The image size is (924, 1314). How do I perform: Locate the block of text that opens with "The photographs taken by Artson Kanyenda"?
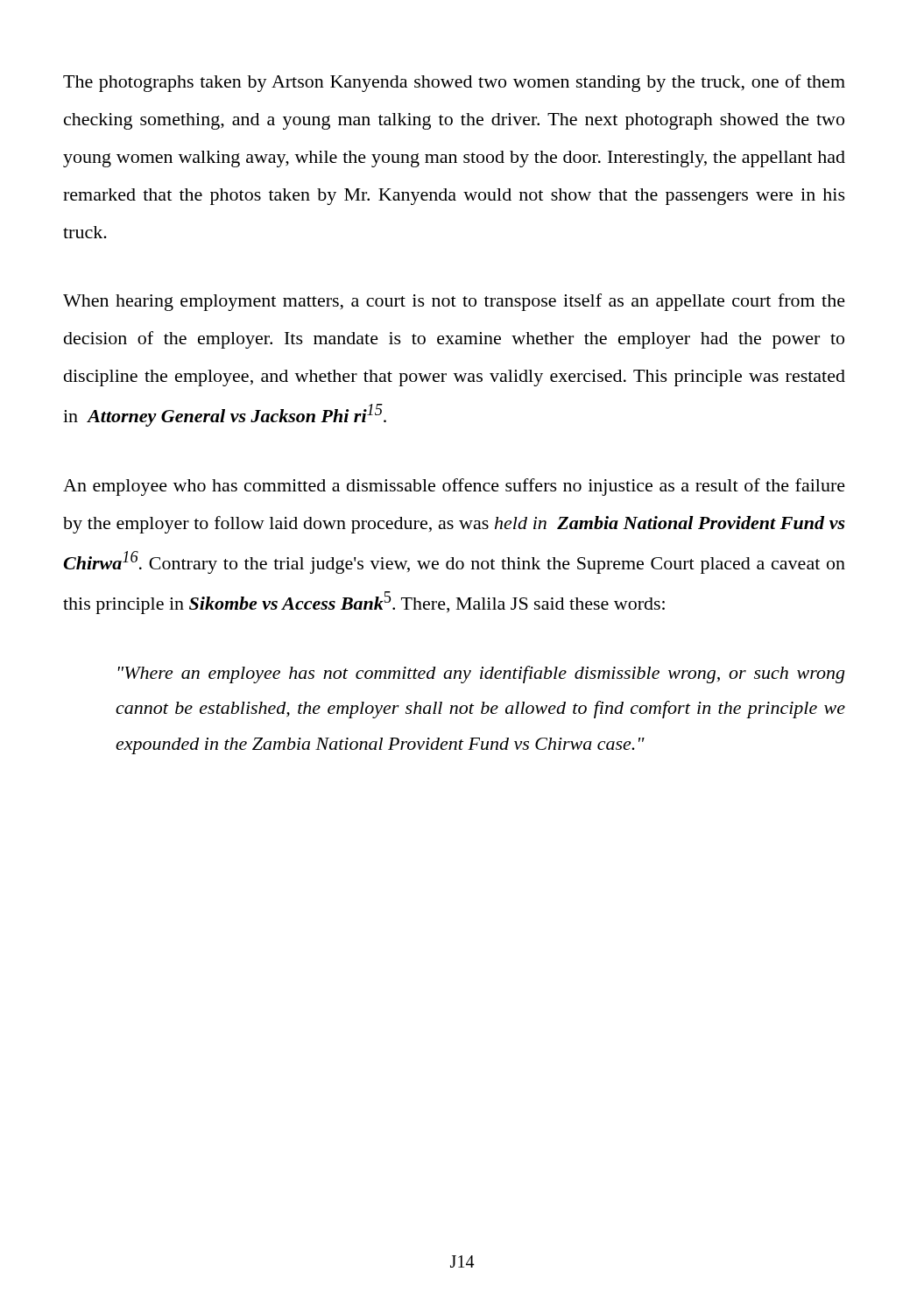(454, 156)
